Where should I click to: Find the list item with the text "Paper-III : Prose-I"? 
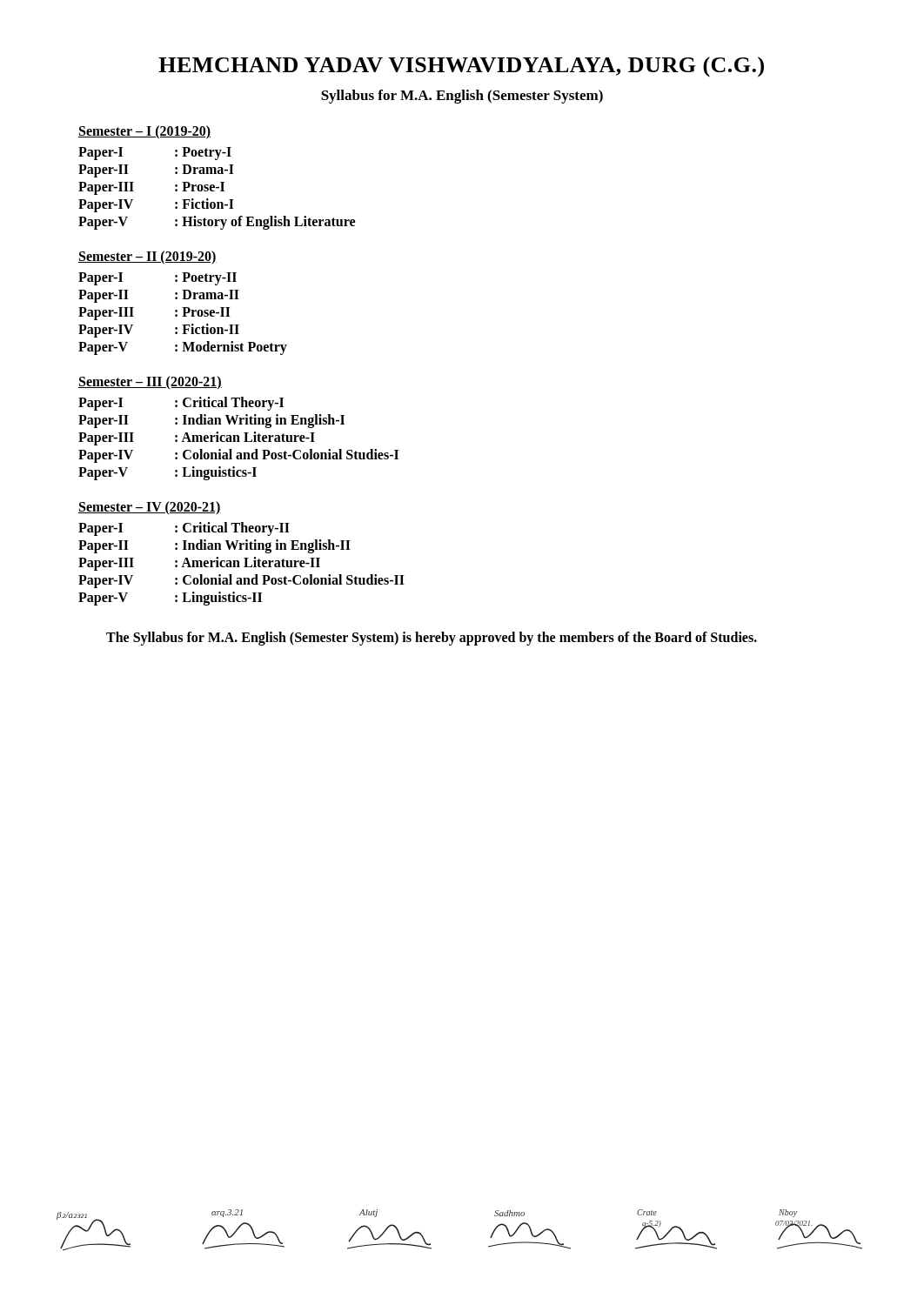(x=109, y=188)
